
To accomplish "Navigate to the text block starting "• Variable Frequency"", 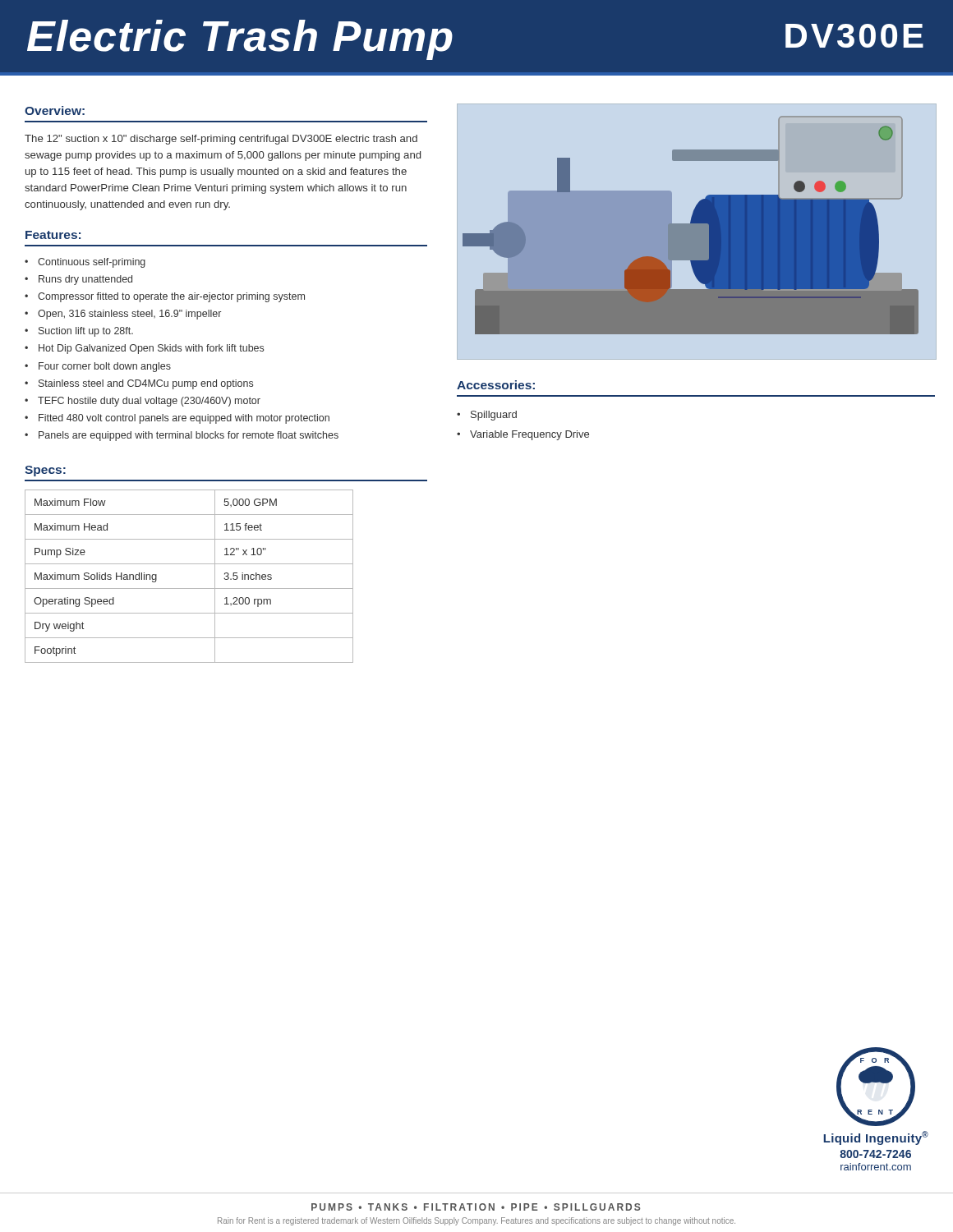I will point(523,434).
